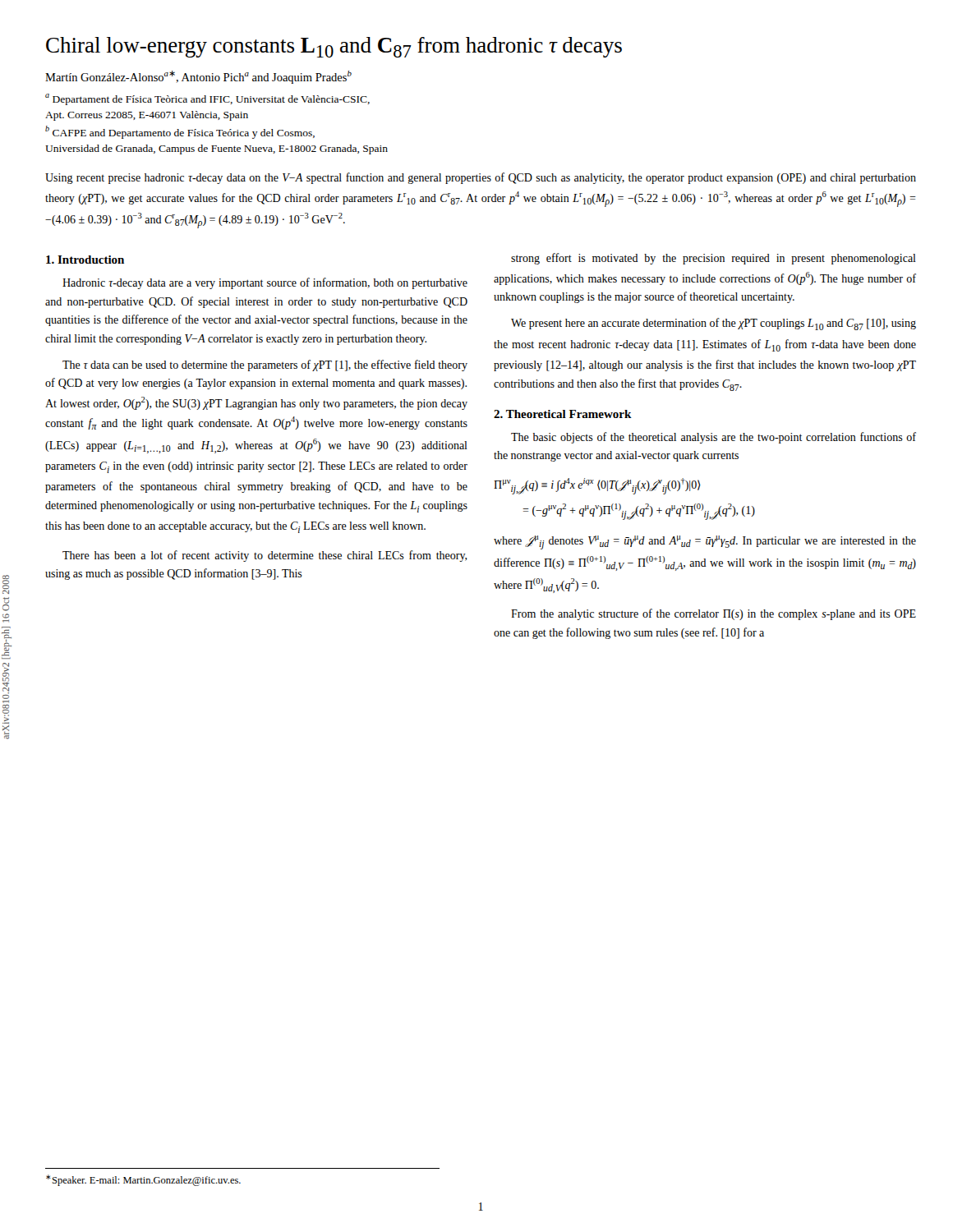
Task: Find the text block with the text "From the analytic structure of"
Action: click(x=705, y=623)
